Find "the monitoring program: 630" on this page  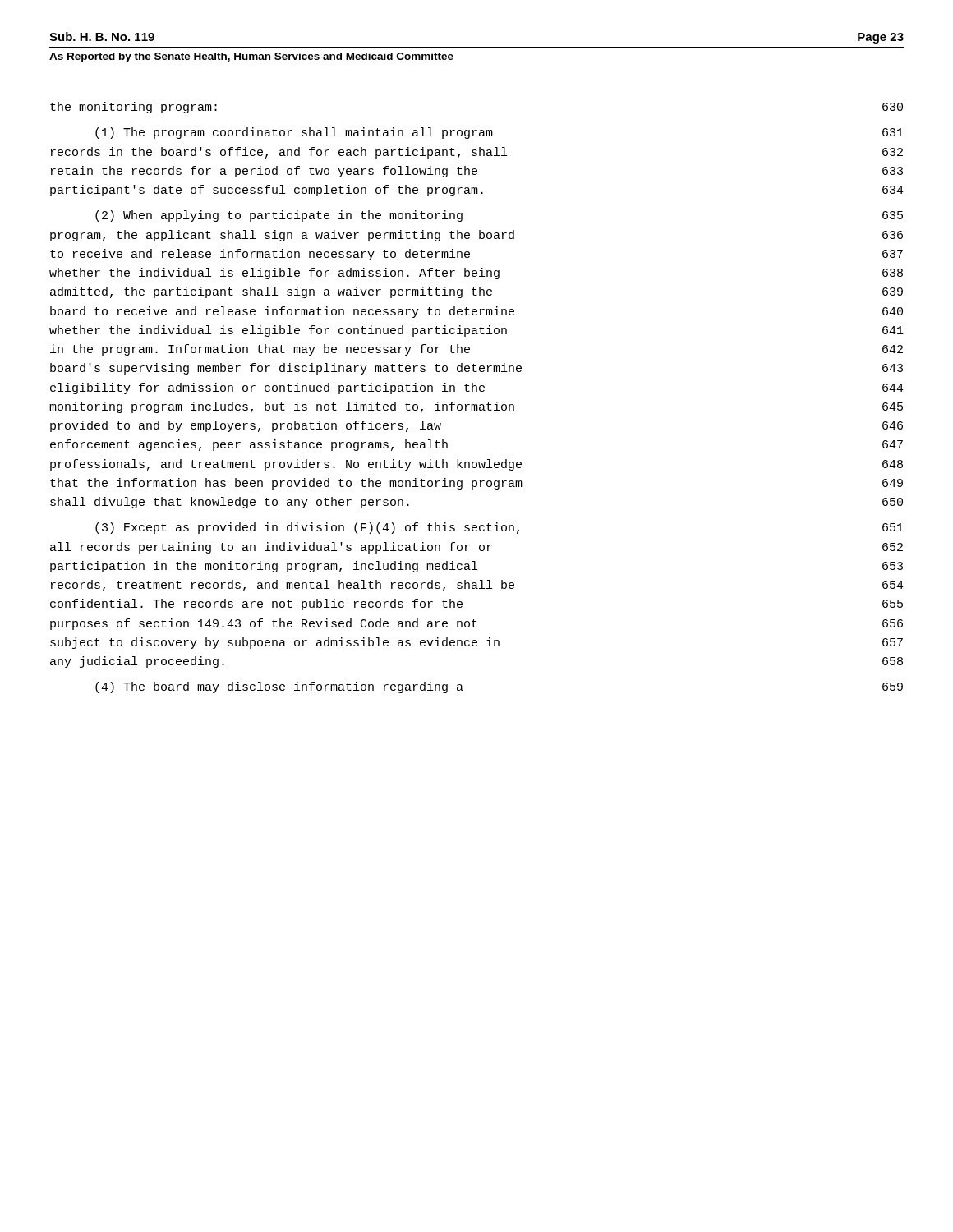click(x=134, y=107)
